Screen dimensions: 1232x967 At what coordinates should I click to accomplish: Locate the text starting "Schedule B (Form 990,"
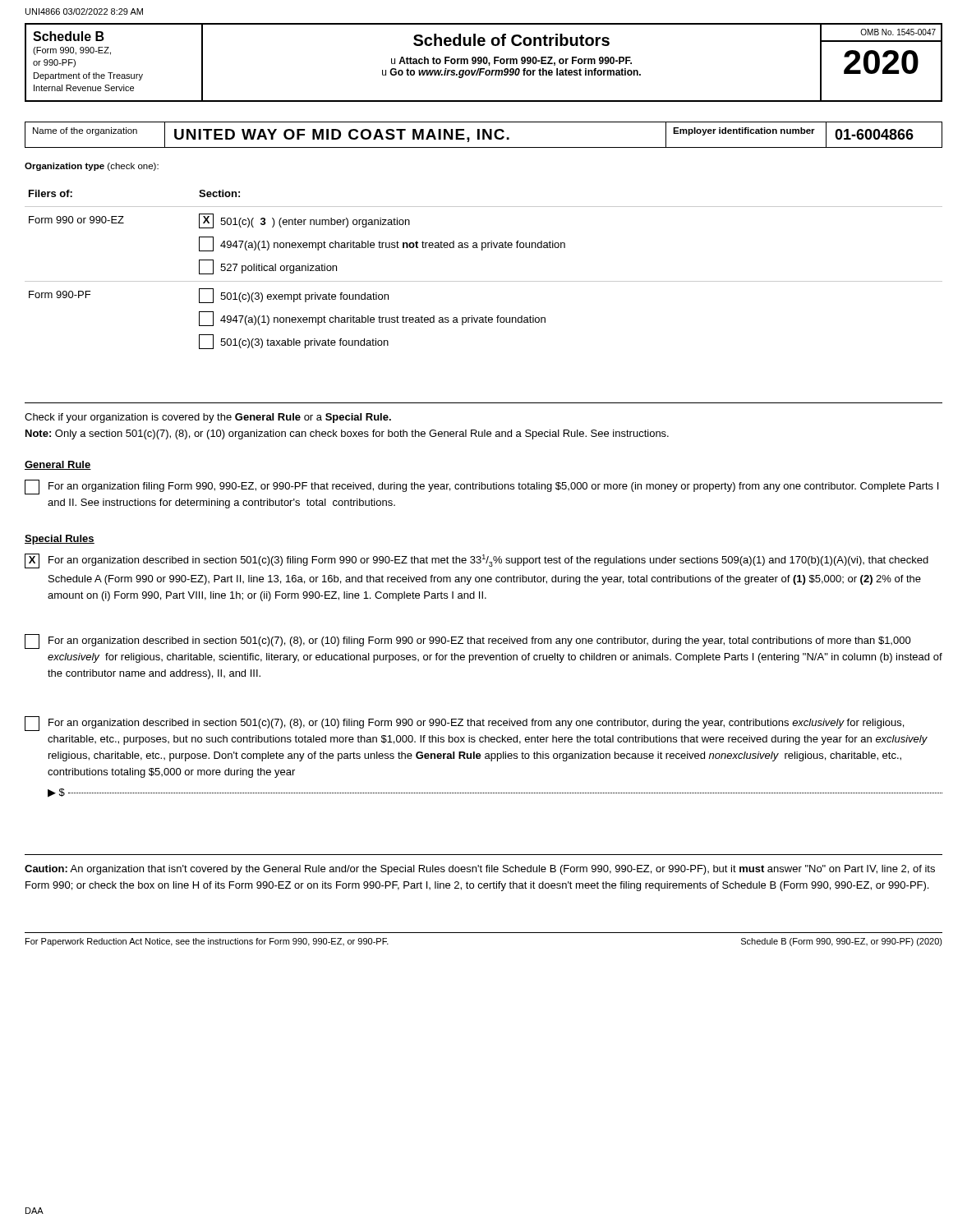coord(114,62)
